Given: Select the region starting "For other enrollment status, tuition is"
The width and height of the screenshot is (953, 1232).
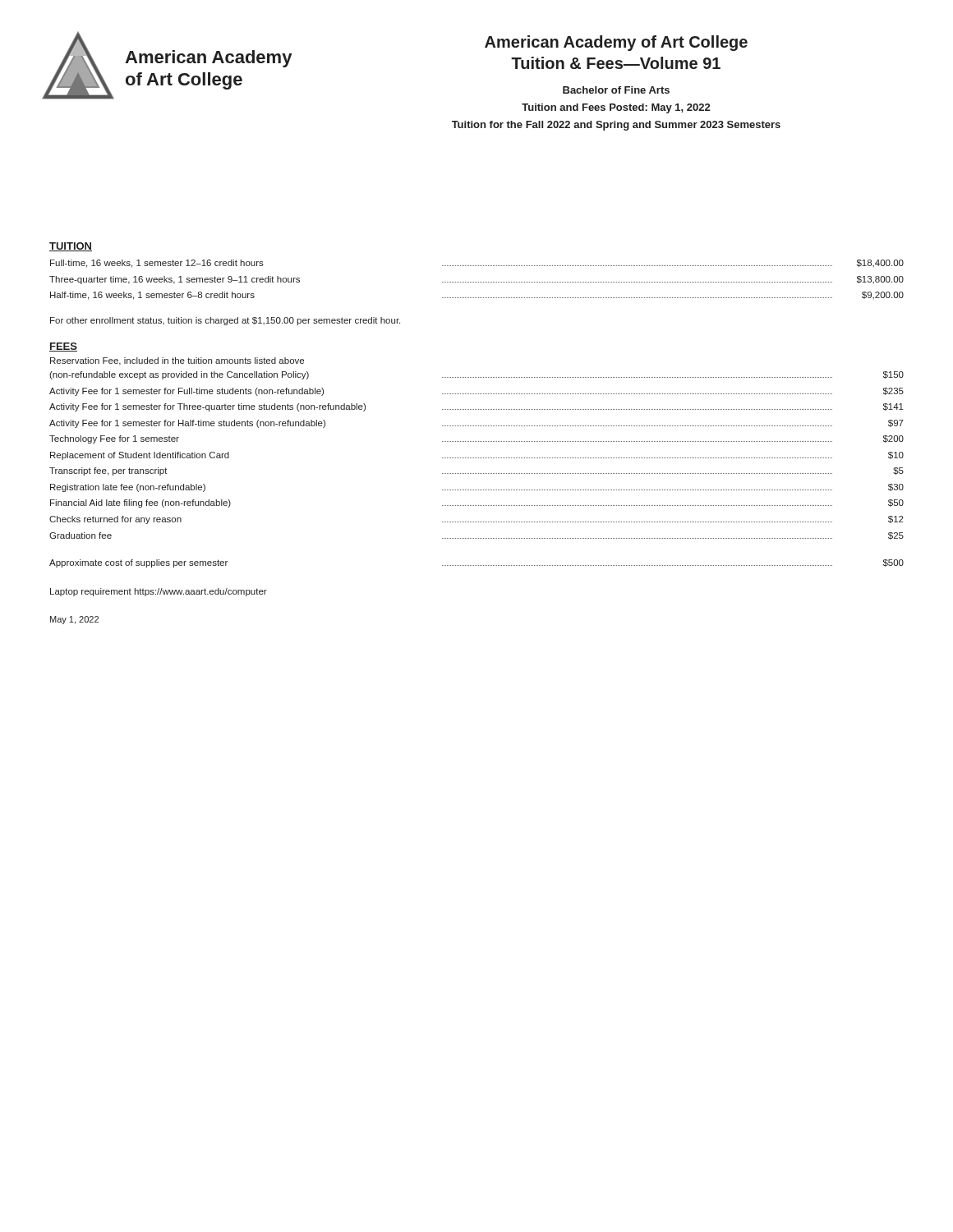Looking at the screenshot, I should (225, 320).
